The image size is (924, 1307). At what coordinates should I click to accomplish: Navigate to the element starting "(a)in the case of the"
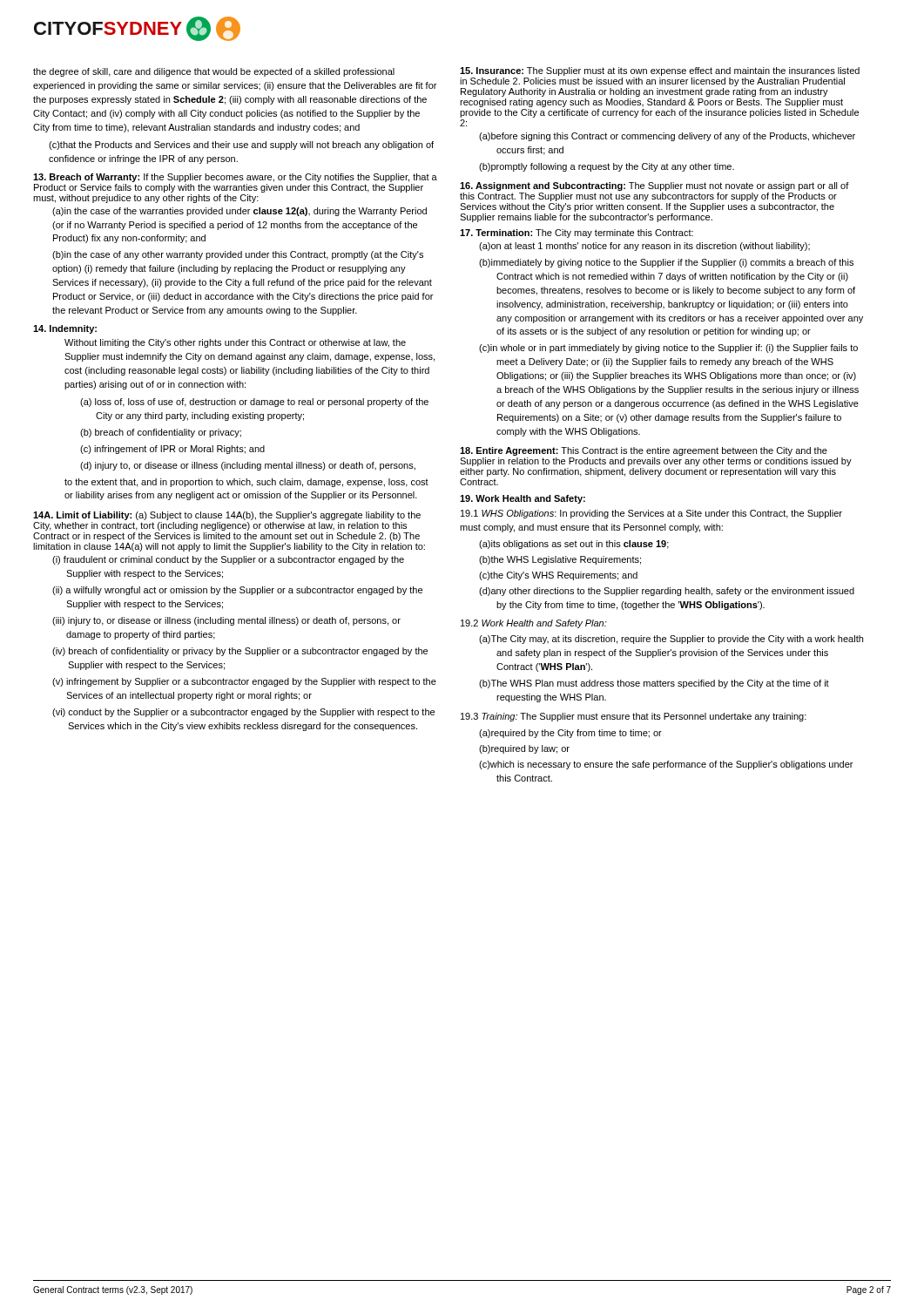[x=240, y=224]
